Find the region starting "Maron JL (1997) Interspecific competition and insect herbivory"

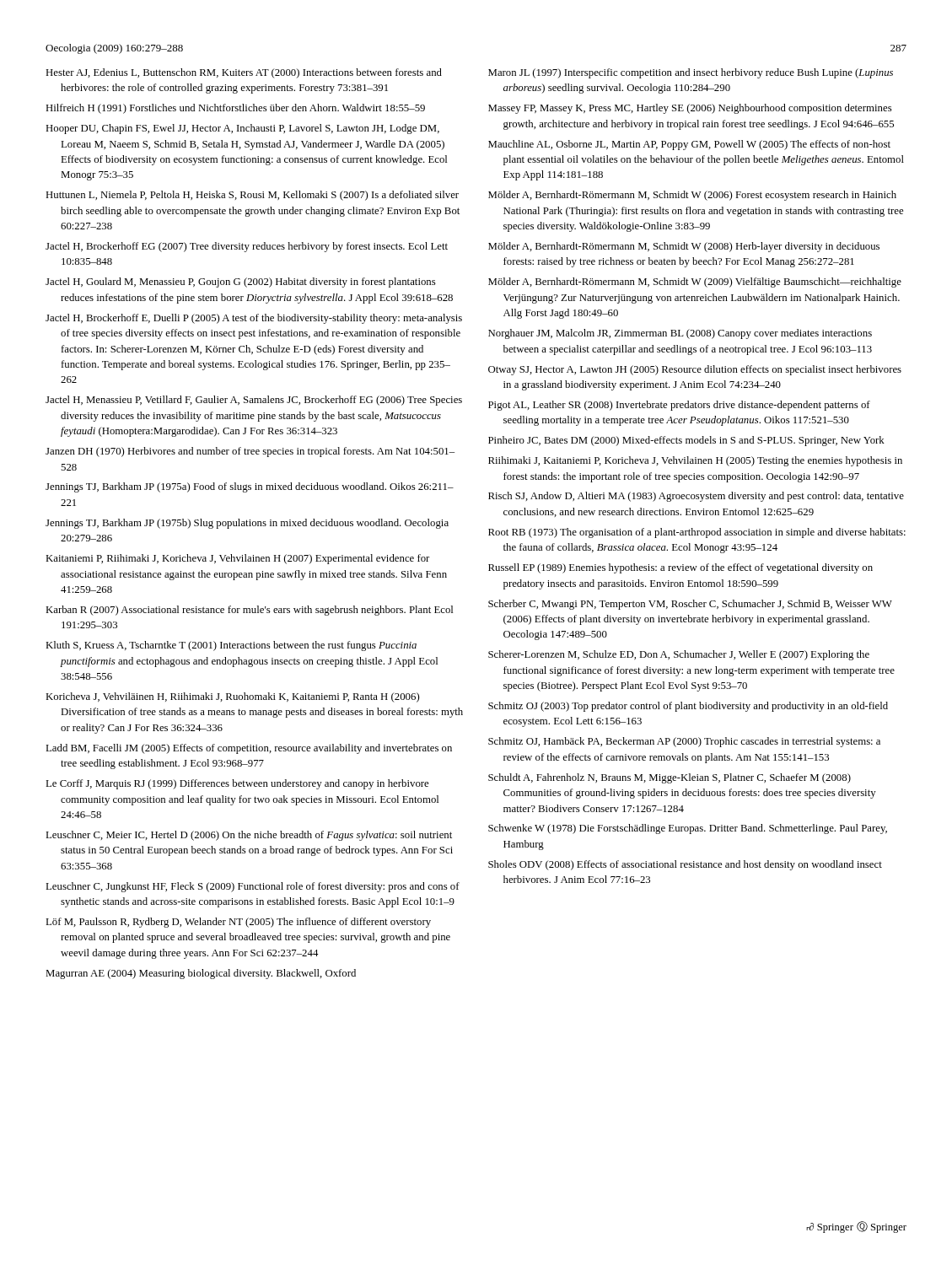point(691,80)
